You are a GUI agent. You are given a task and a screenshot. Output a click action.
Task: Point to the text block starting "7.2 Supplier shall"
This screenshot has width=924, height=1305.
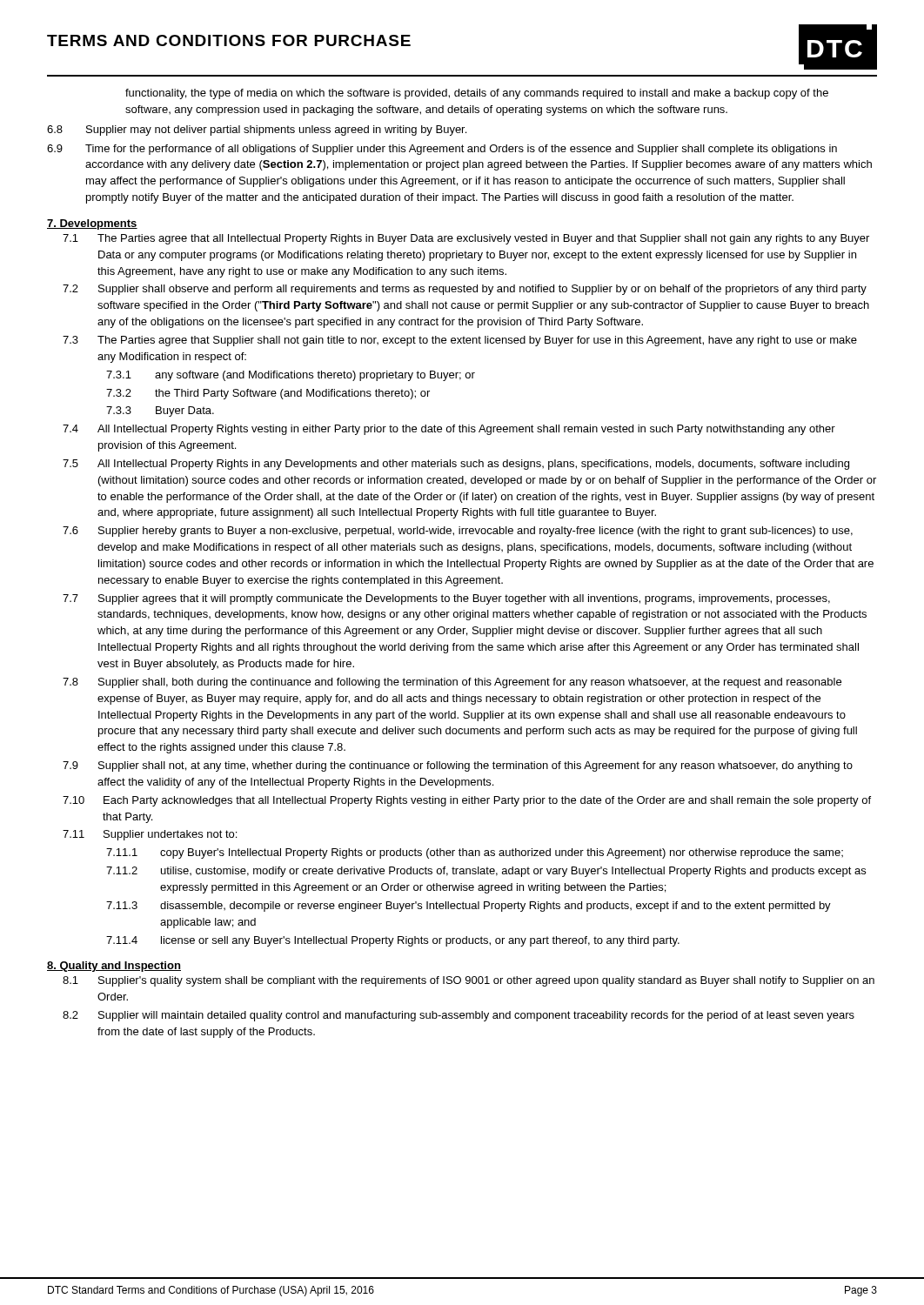coord(470,306)
